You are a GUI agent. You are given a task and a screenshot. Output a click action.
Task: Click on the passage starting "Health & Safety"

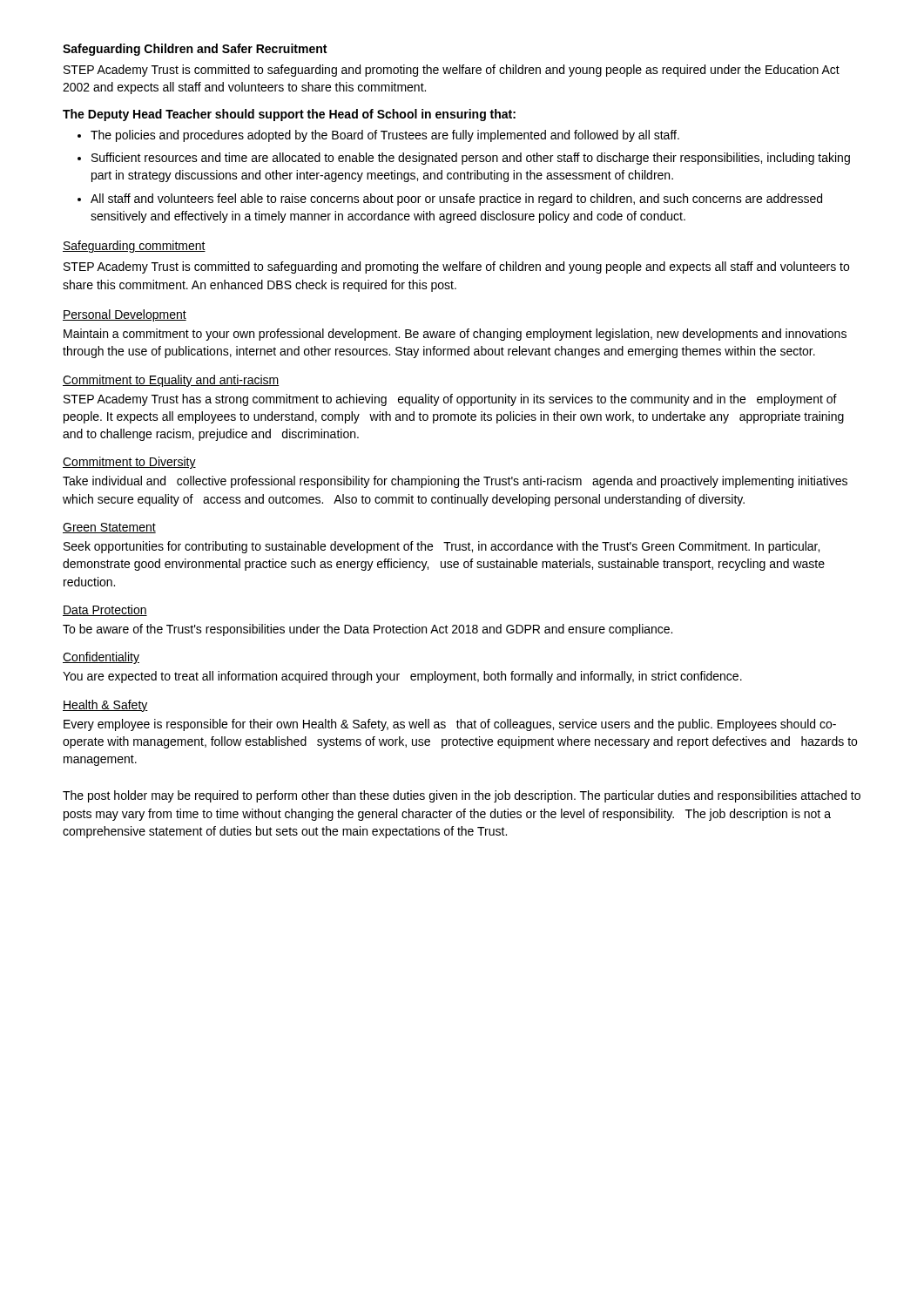pyautogui.click(x=105, y=705)
